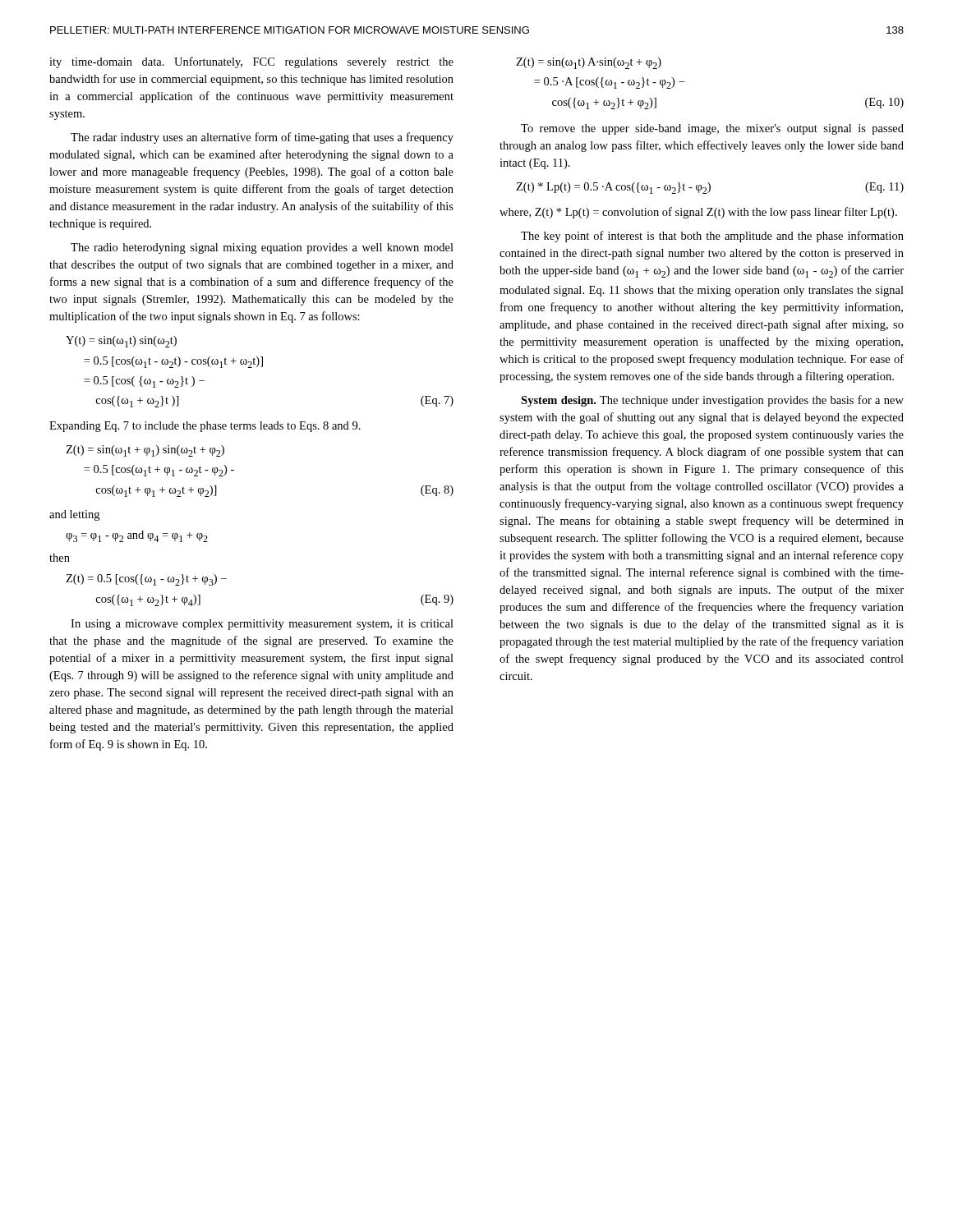Click on the formula that reads "Z(t) = 0.5 [cos({ω1 - ω2}t"
The width and height of the screenshot is (953, 1232).
click(x=146, y=580)
